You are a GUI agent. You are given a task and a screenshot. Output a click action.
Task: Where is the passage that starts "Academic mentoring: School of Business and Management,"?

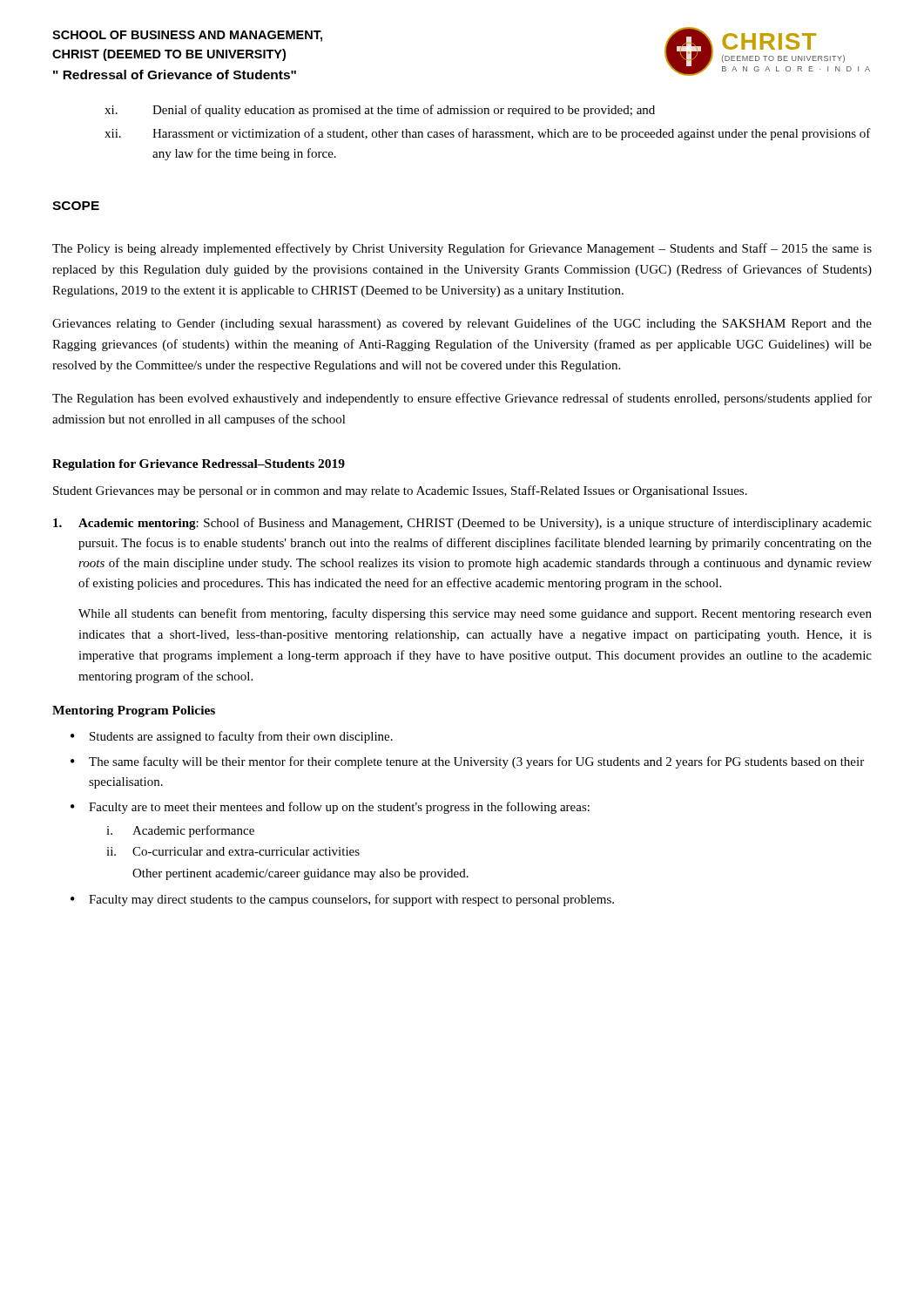coord(462,553)
